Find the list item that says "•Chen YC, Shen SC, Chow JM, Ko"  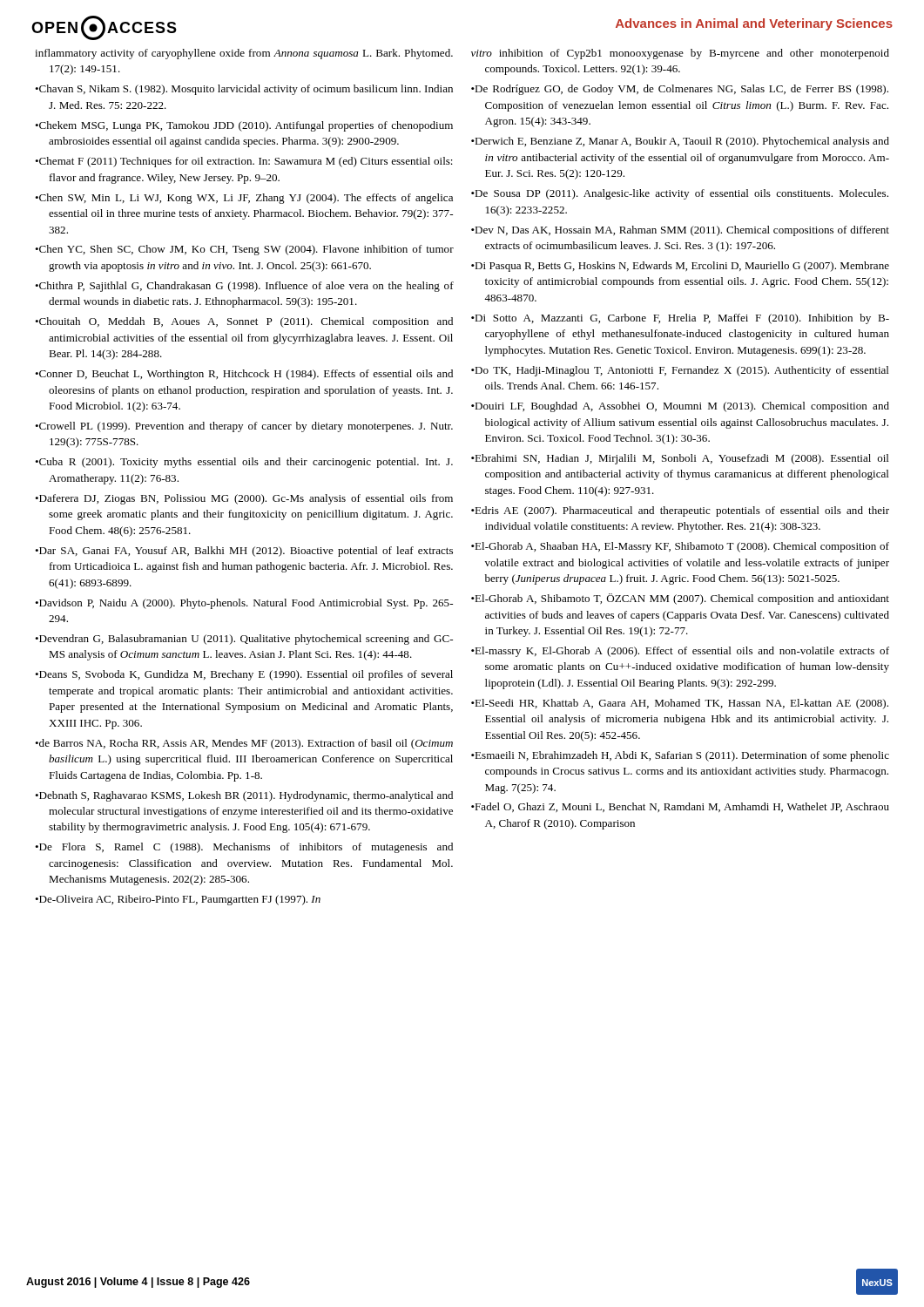244,257
